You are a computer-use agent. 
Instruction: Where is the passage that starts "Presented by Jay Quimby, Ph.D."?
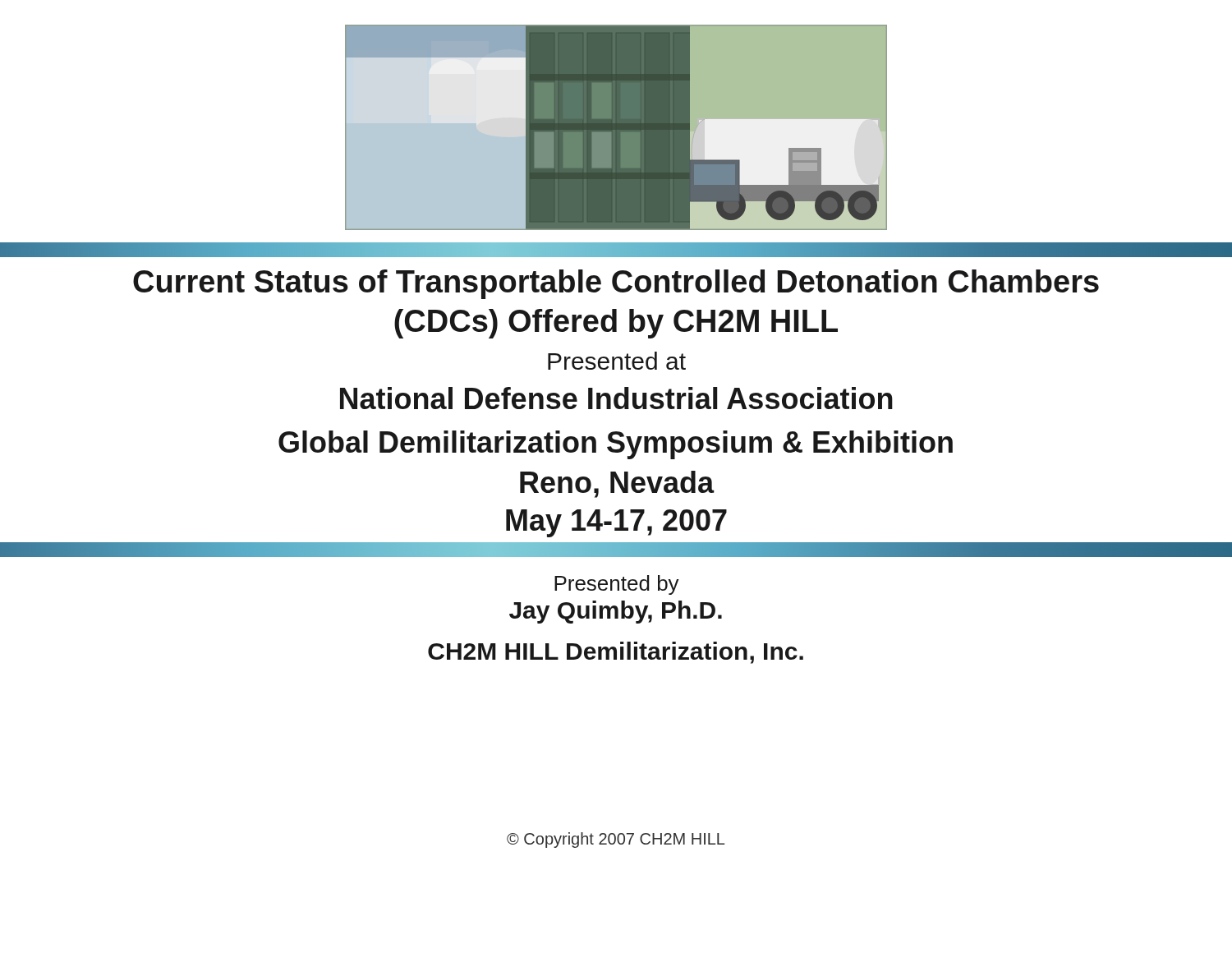pyautogui.click(x=616, y=618)
